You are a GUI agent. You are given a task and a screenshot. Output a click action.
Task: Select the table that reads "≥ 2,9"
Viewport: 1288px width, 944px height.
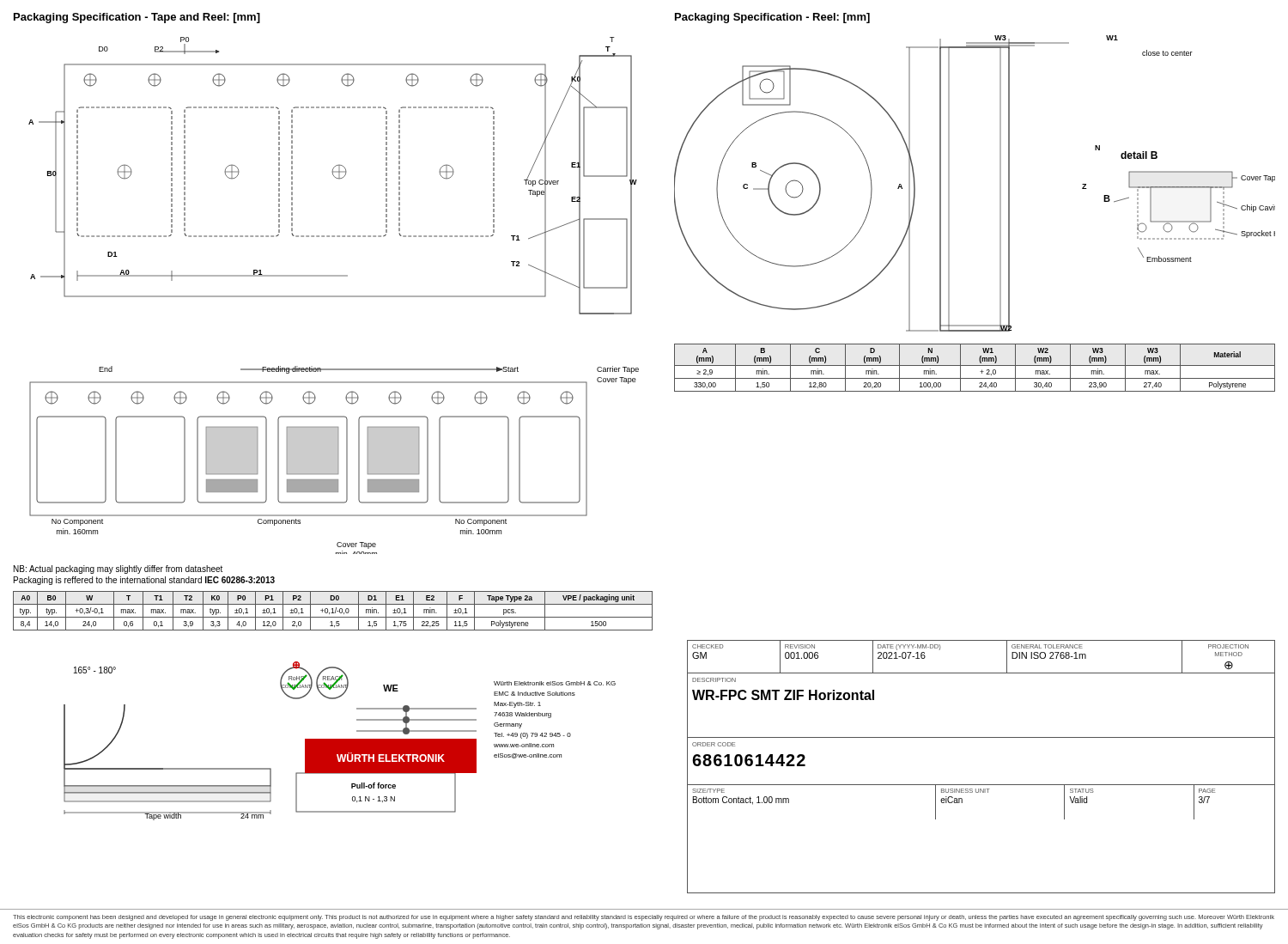point(975,368)
